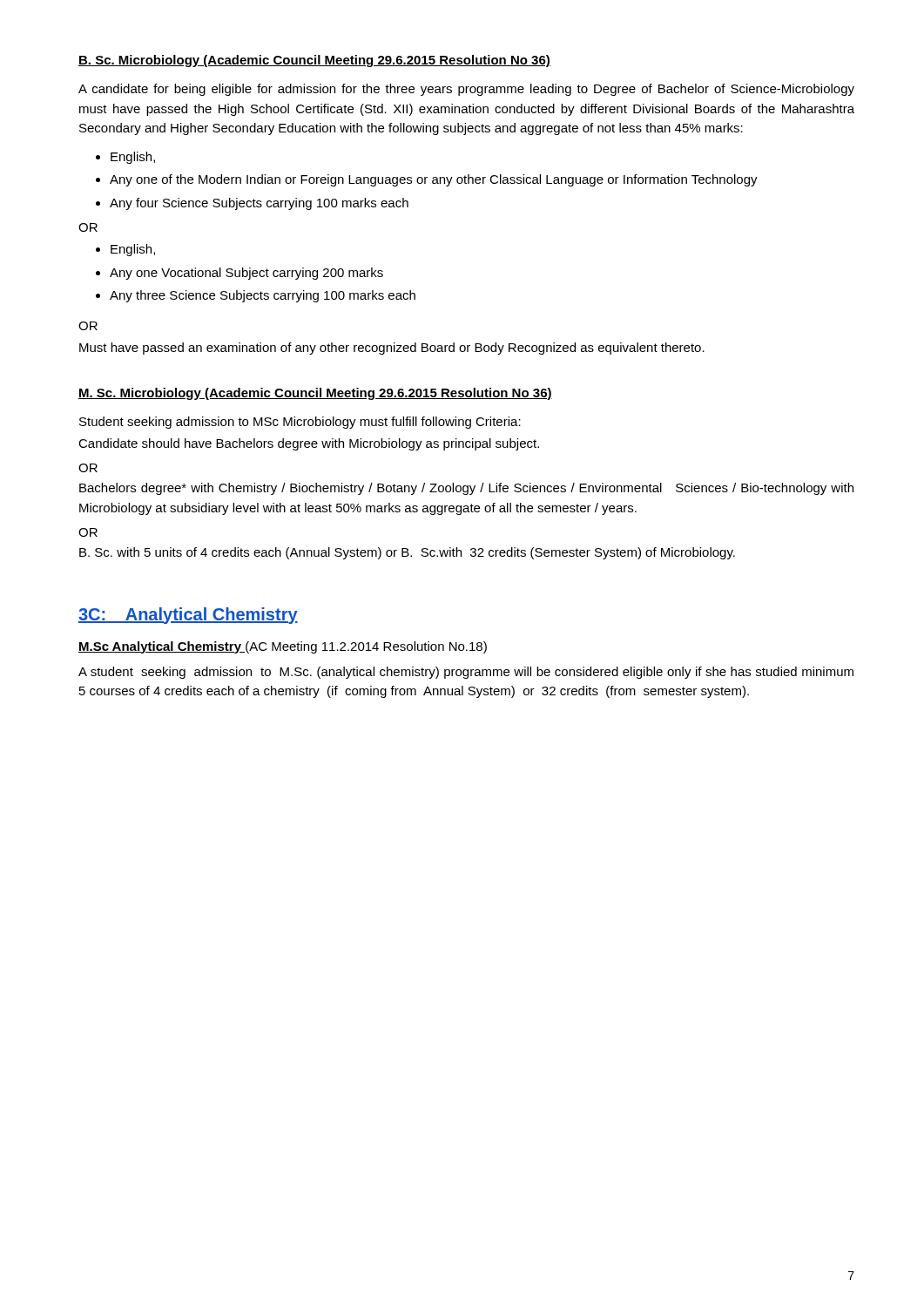Click on the text block containing "A student seeking admission to M.Sc."
Viewport: 924px width, 1307px height.
[x=466, y=681]
